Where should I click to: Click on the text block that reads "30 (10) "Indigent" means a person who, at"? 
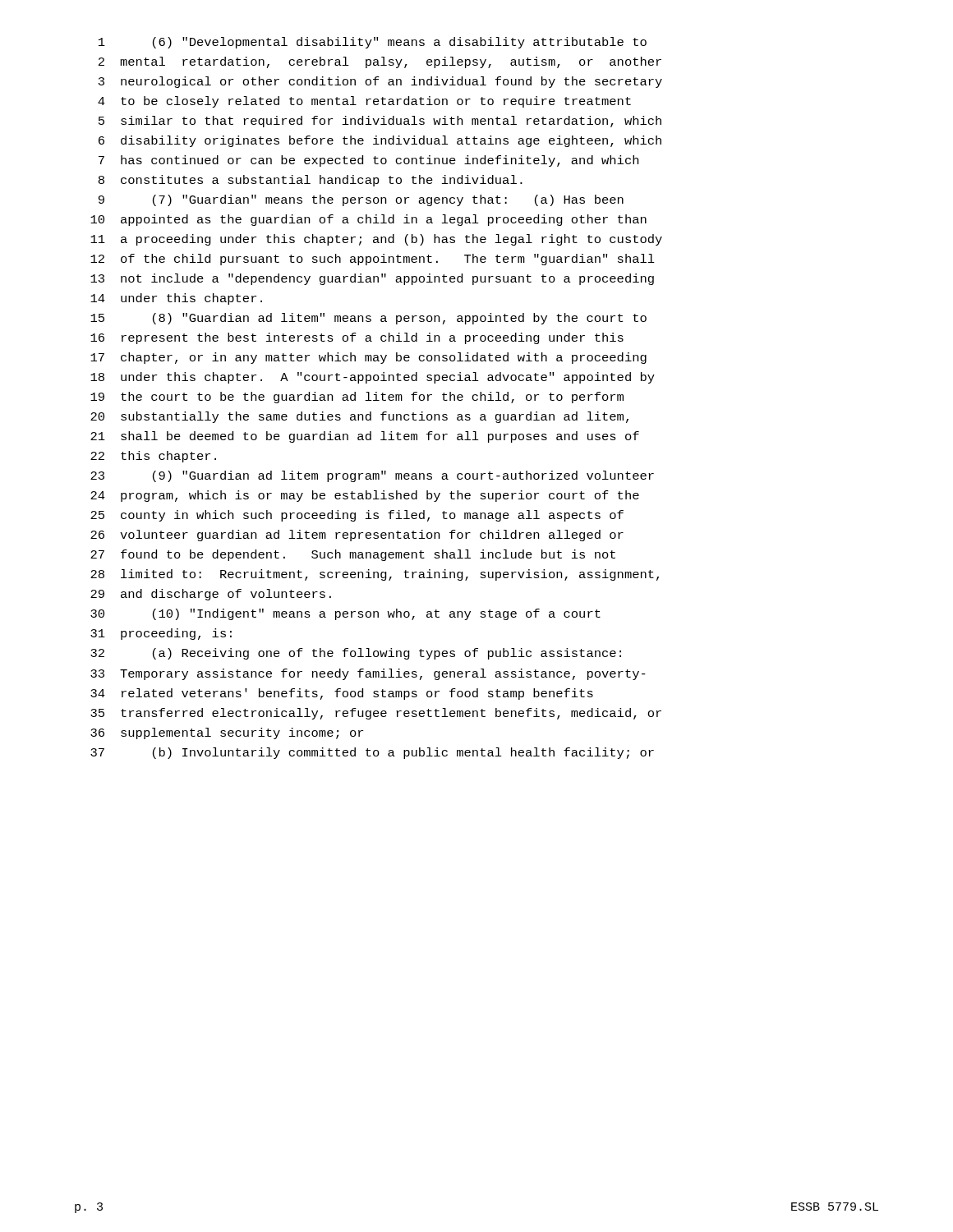pyautogui.click(x=476, y=625)
